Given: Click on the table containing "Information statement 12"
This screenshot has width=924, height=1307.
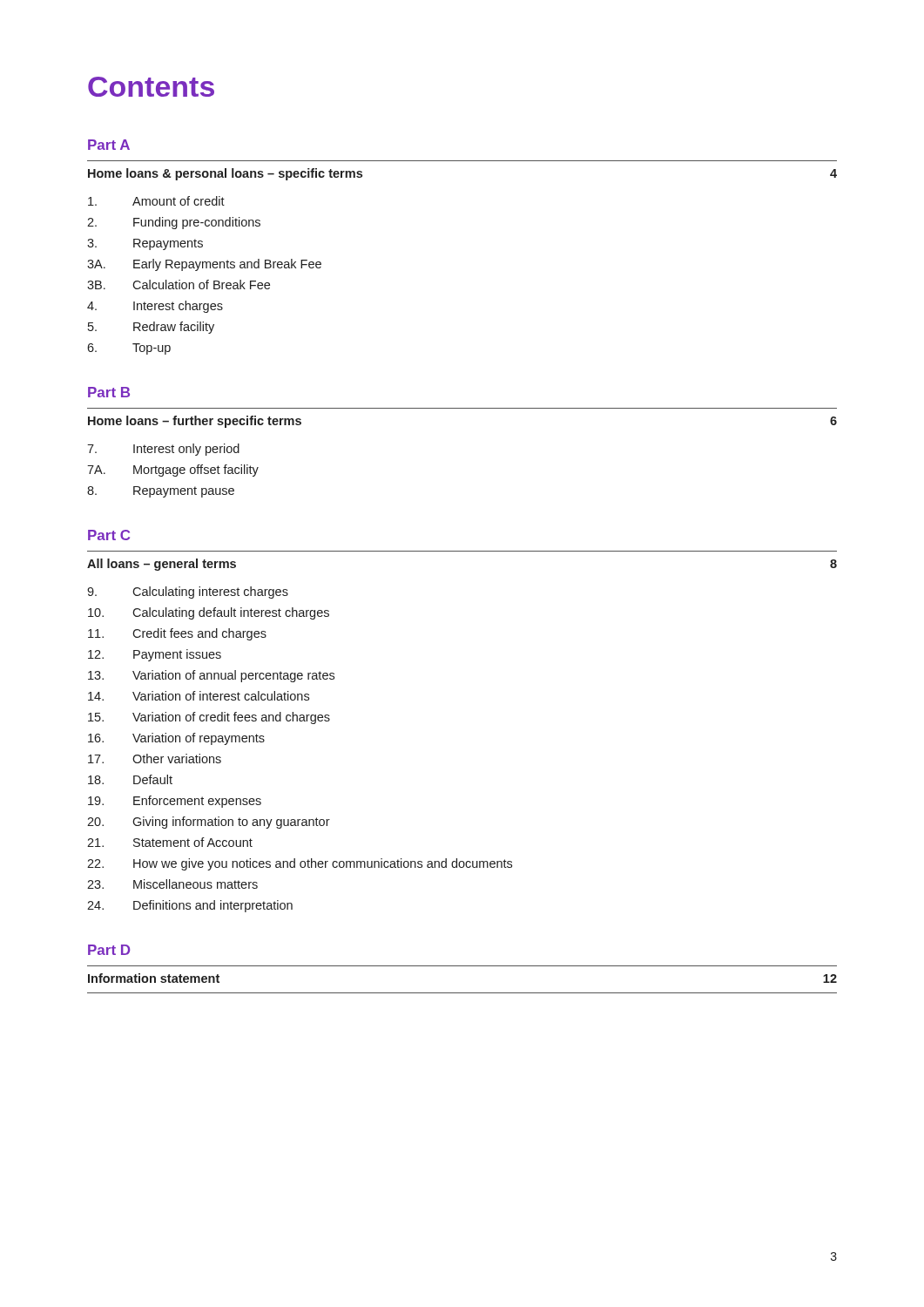Looking at the screenshot, I should 462,979.
